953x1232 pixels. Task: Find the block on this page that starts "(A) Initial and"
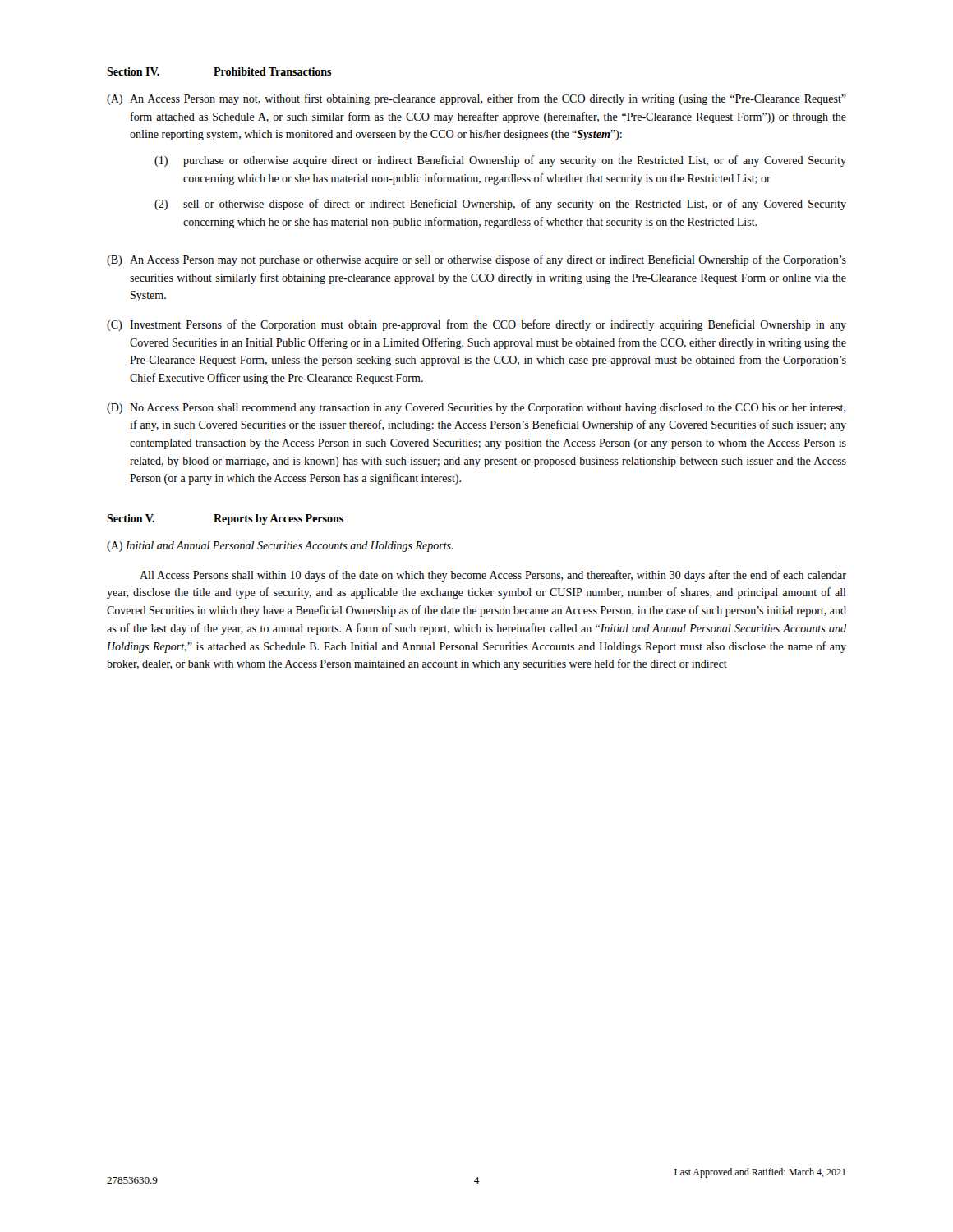pos(280,546)
